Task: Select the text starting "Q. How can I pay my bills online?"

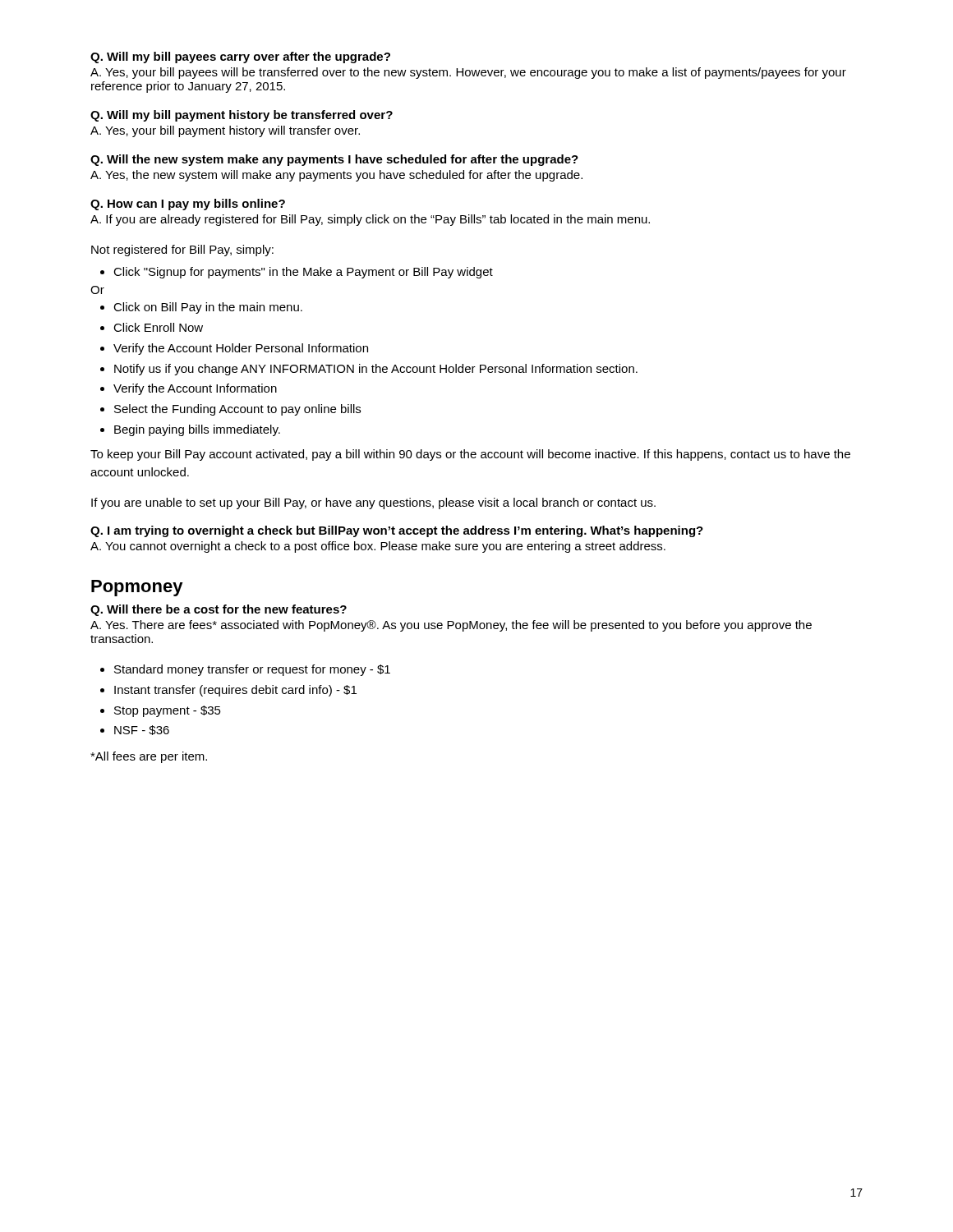Action: point(476,211)
